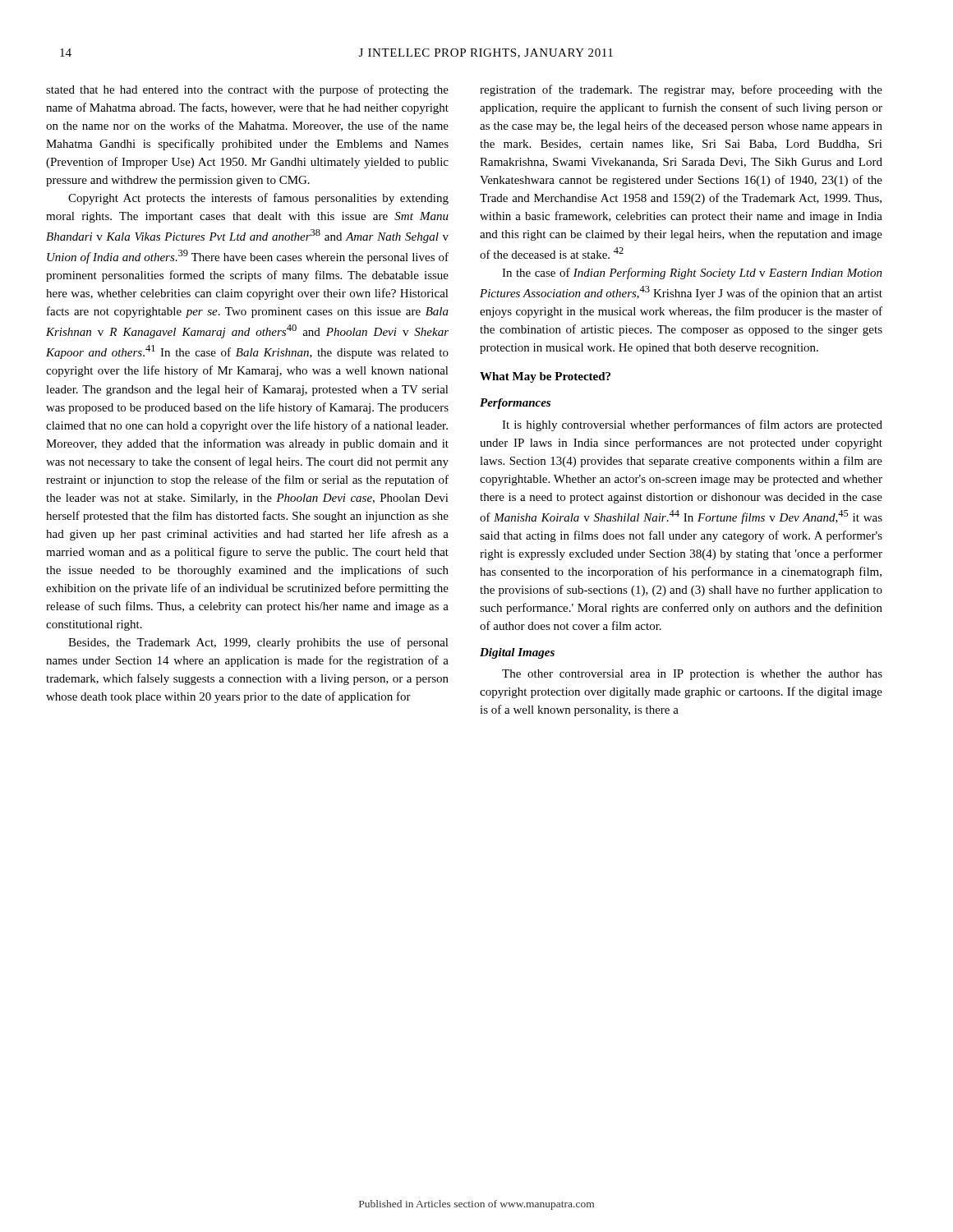This screenshot has width=953, height=1232.
Task: Navigate to the text starting "registration of the"
Action: (x=681, y=172)
